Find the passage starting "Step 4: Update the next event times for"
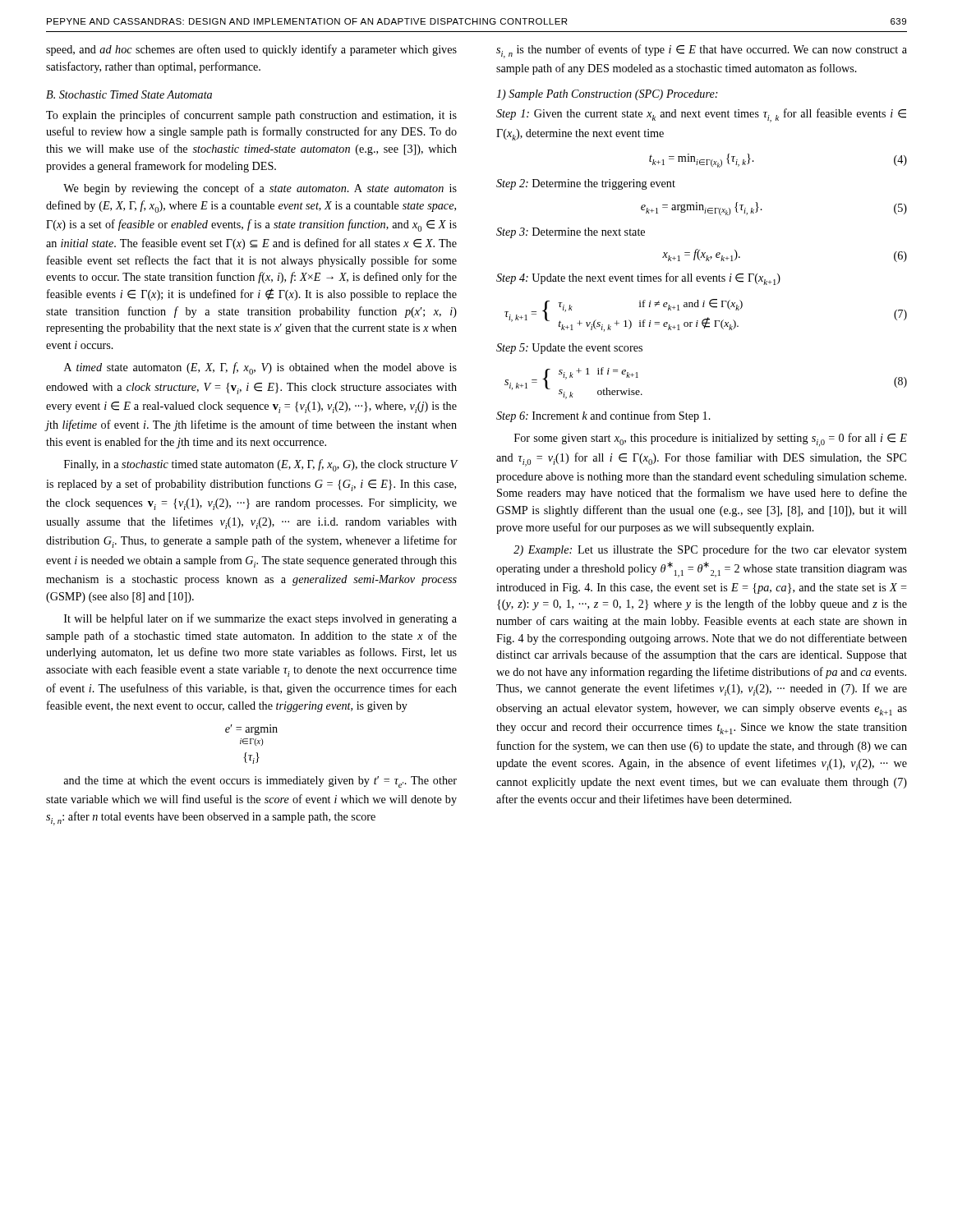The height and width of the screenshot is (1232, 953). (x=702, y=279)
